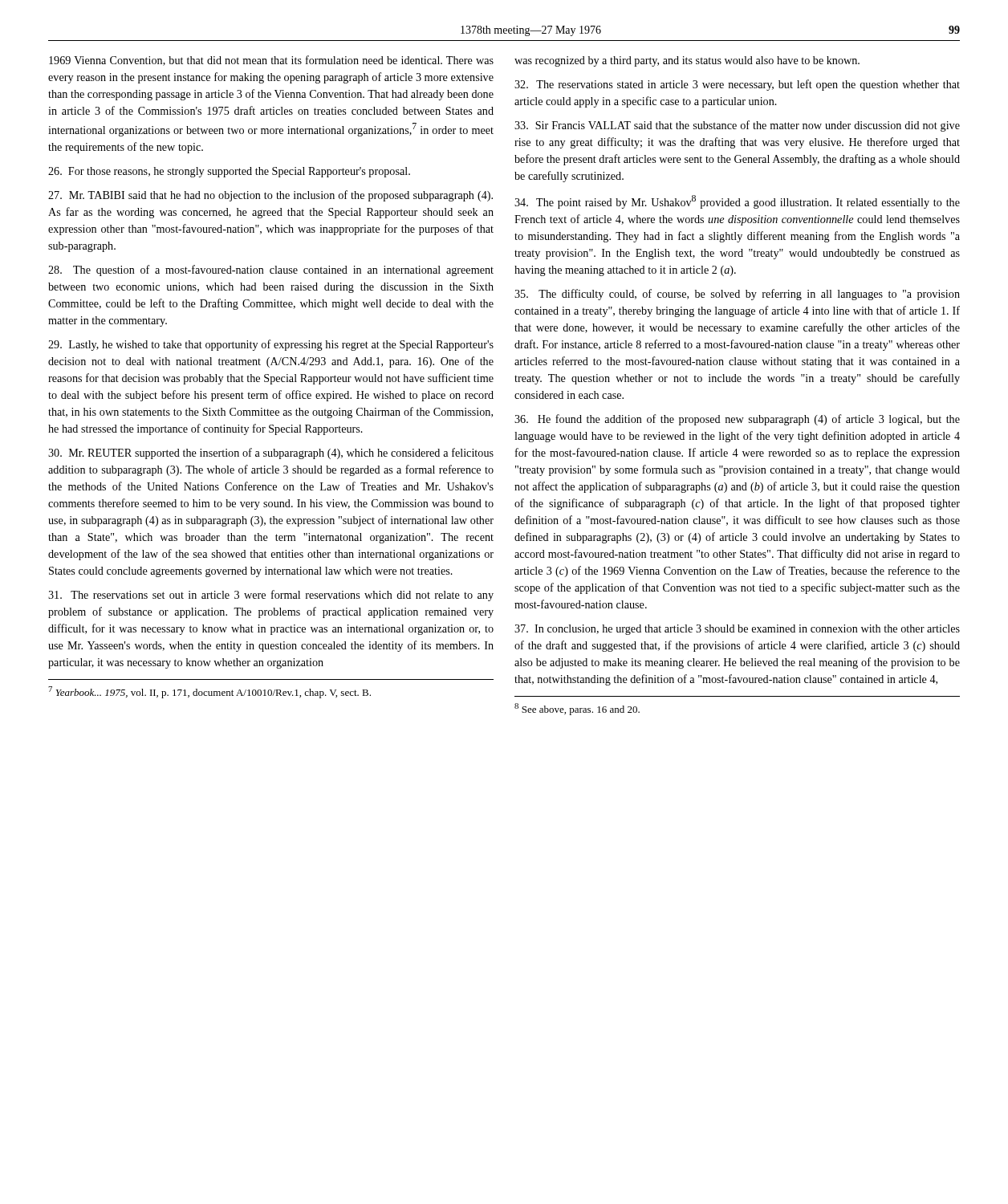Find the block on this page that starts "The reservations set out in"
The image size is (1008, 1204).
(x=271, y=629)
